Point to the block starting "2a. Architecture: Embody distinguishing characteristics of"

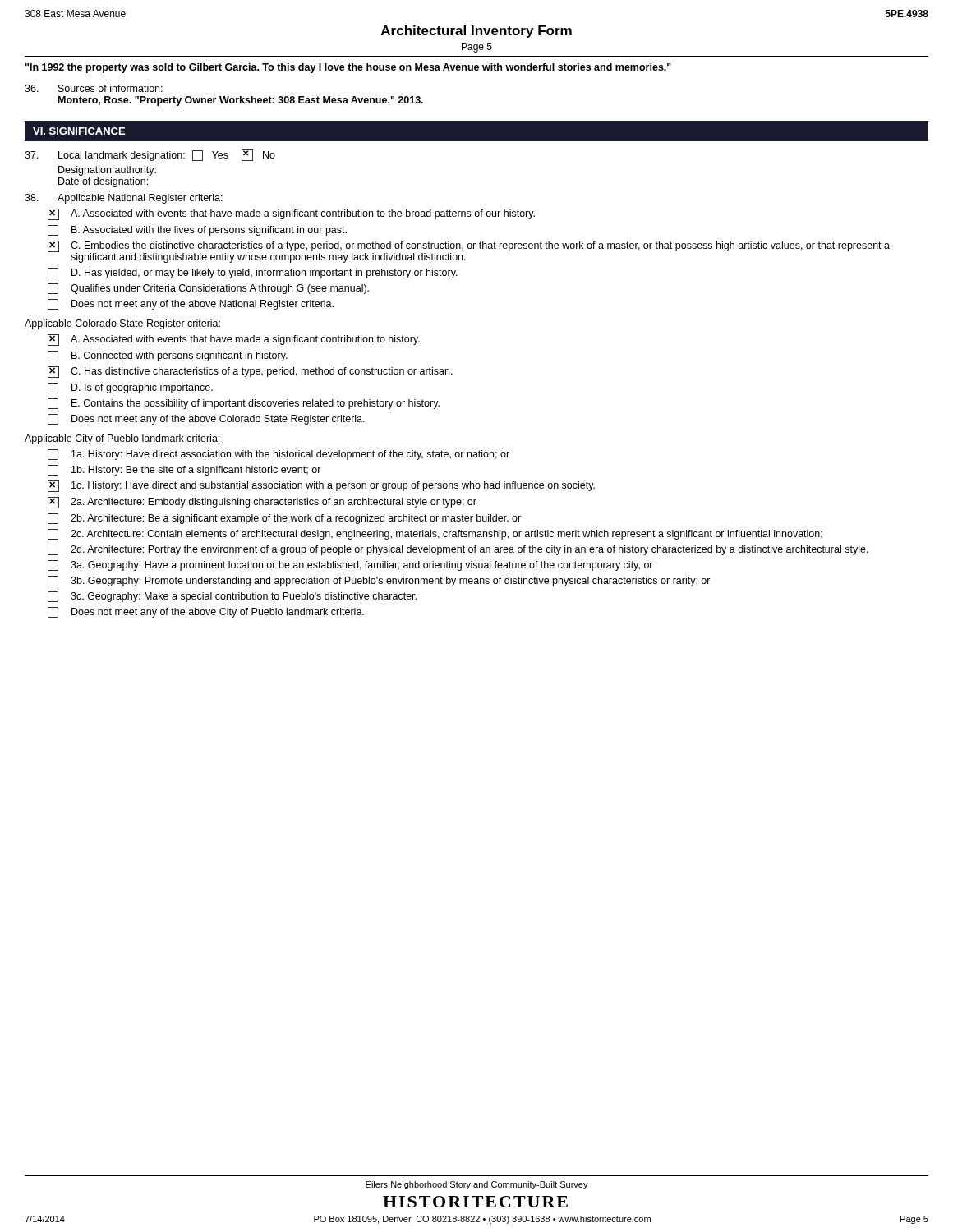click(262, 502)
